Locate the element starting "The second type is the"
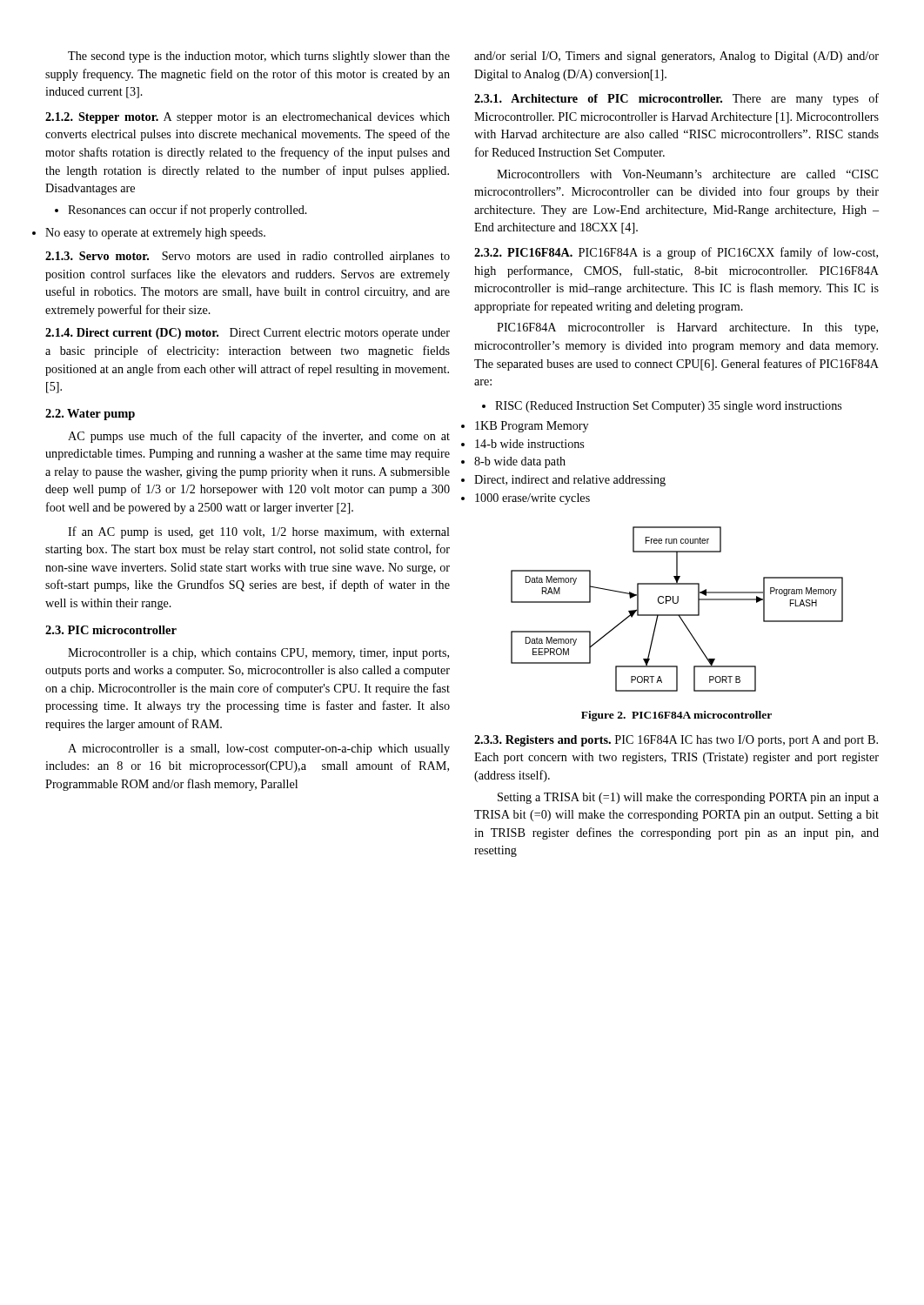The width and height of the screenshot is (924, 1305). (x=248, y=74)
